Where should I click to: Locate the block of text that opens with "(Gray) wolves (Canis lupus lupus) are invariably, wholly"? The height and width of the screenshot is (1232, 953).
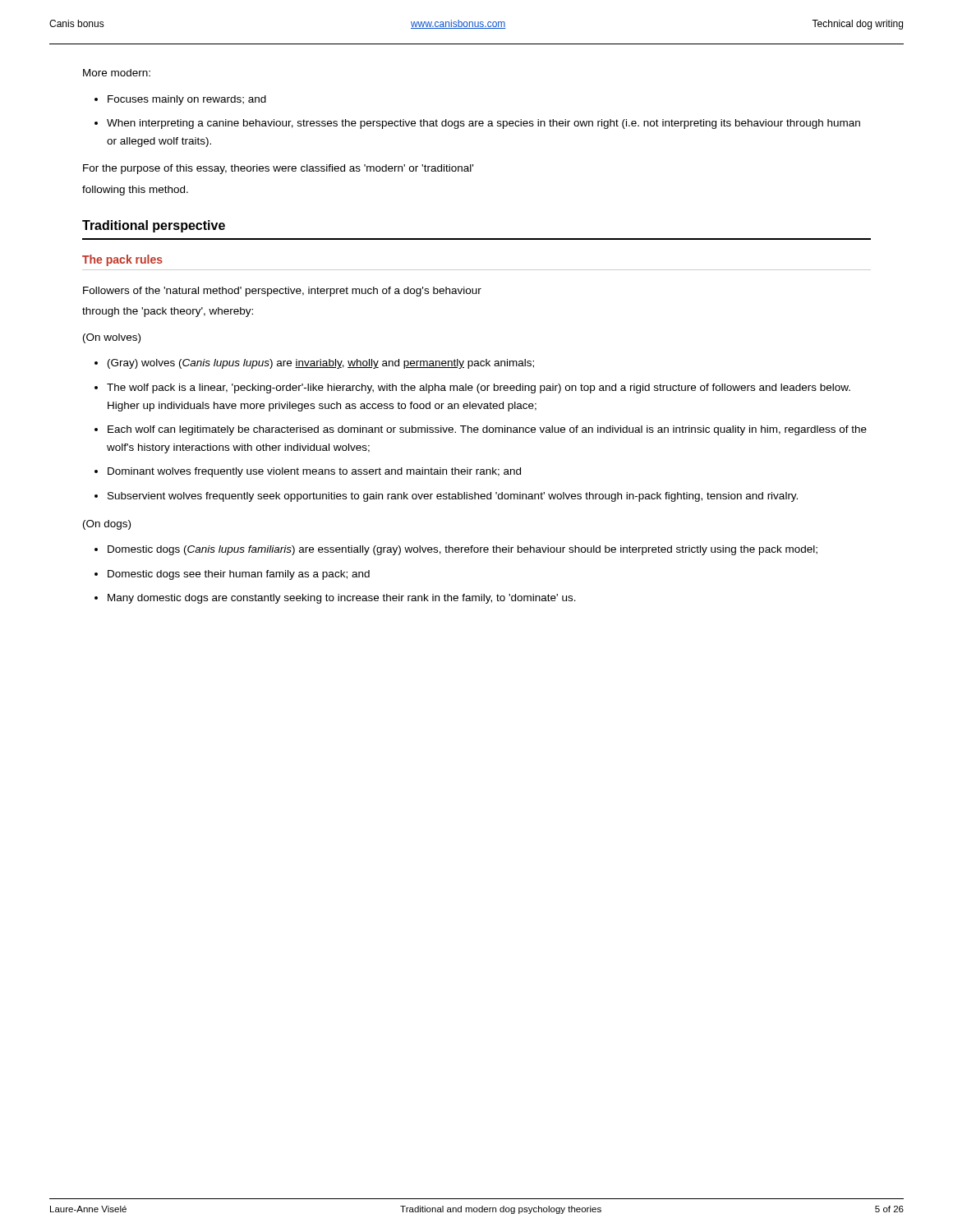pyautogui.click(x=321, y=363)
